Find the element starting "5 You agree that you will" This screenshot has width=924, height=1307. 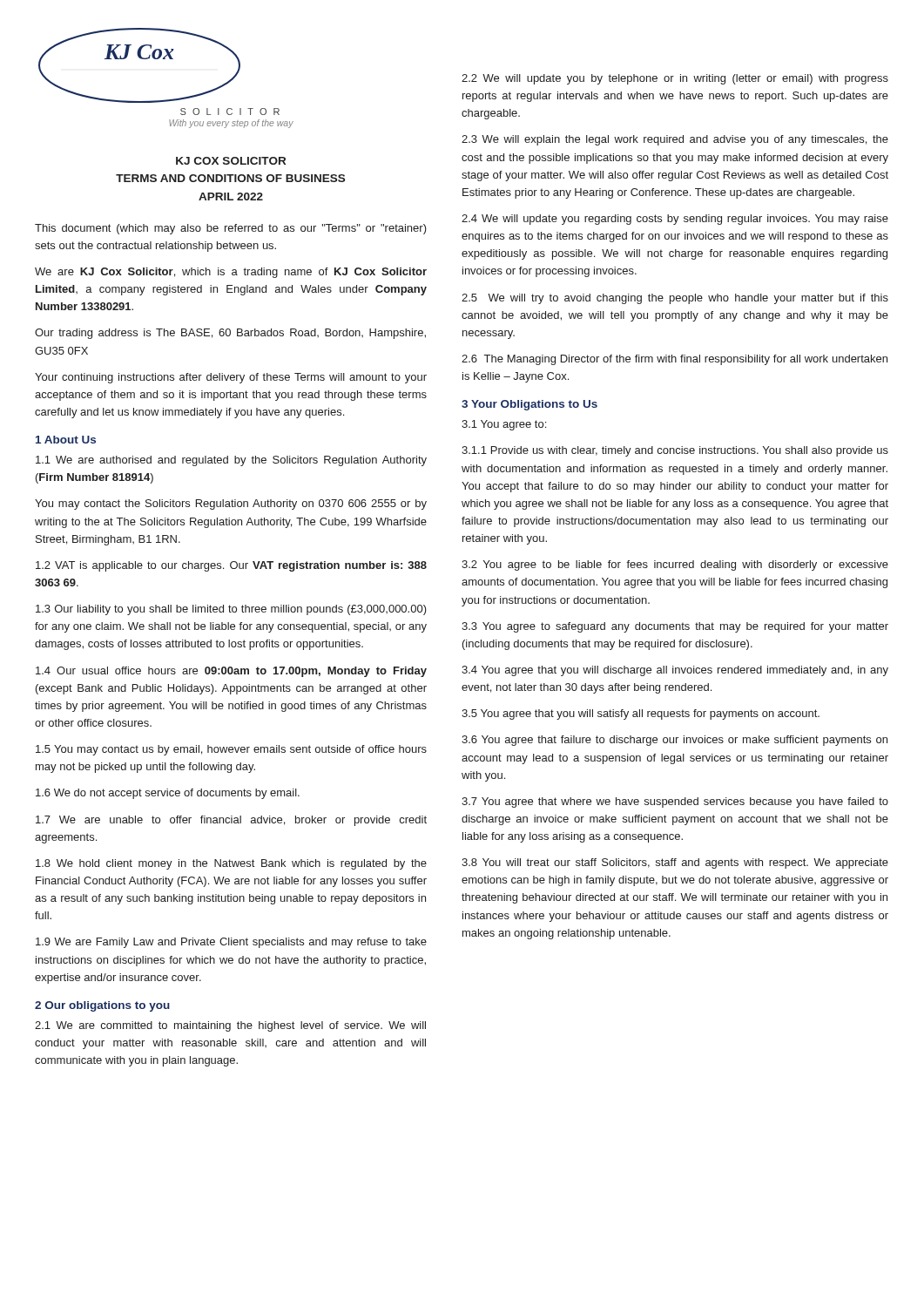(641, 713)
